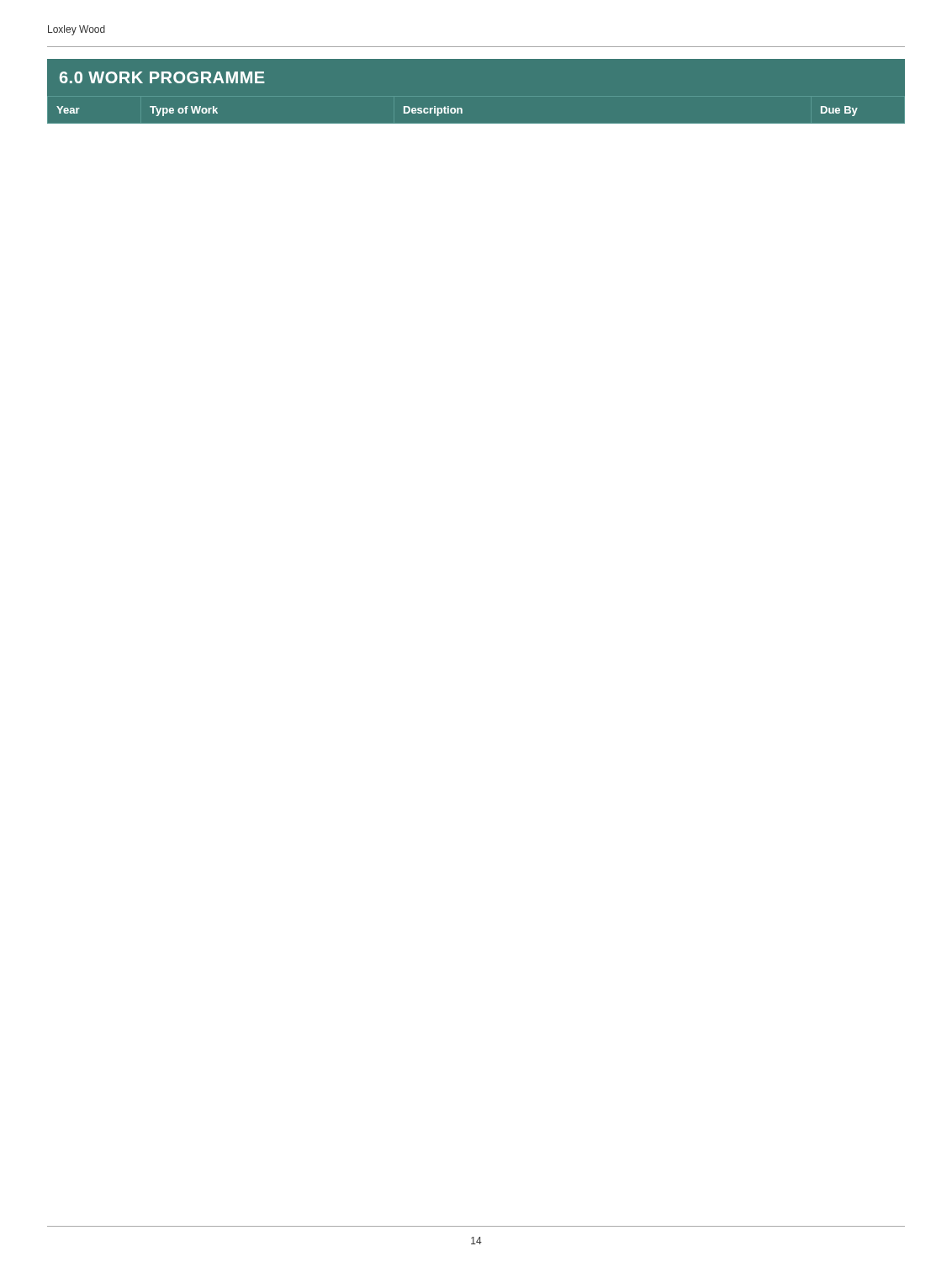Locate the section header containing "6.0 WORK PROGRAMME"
Image resolution: width=952 pixels, height=1262 pixels.
tap(162, 77)
